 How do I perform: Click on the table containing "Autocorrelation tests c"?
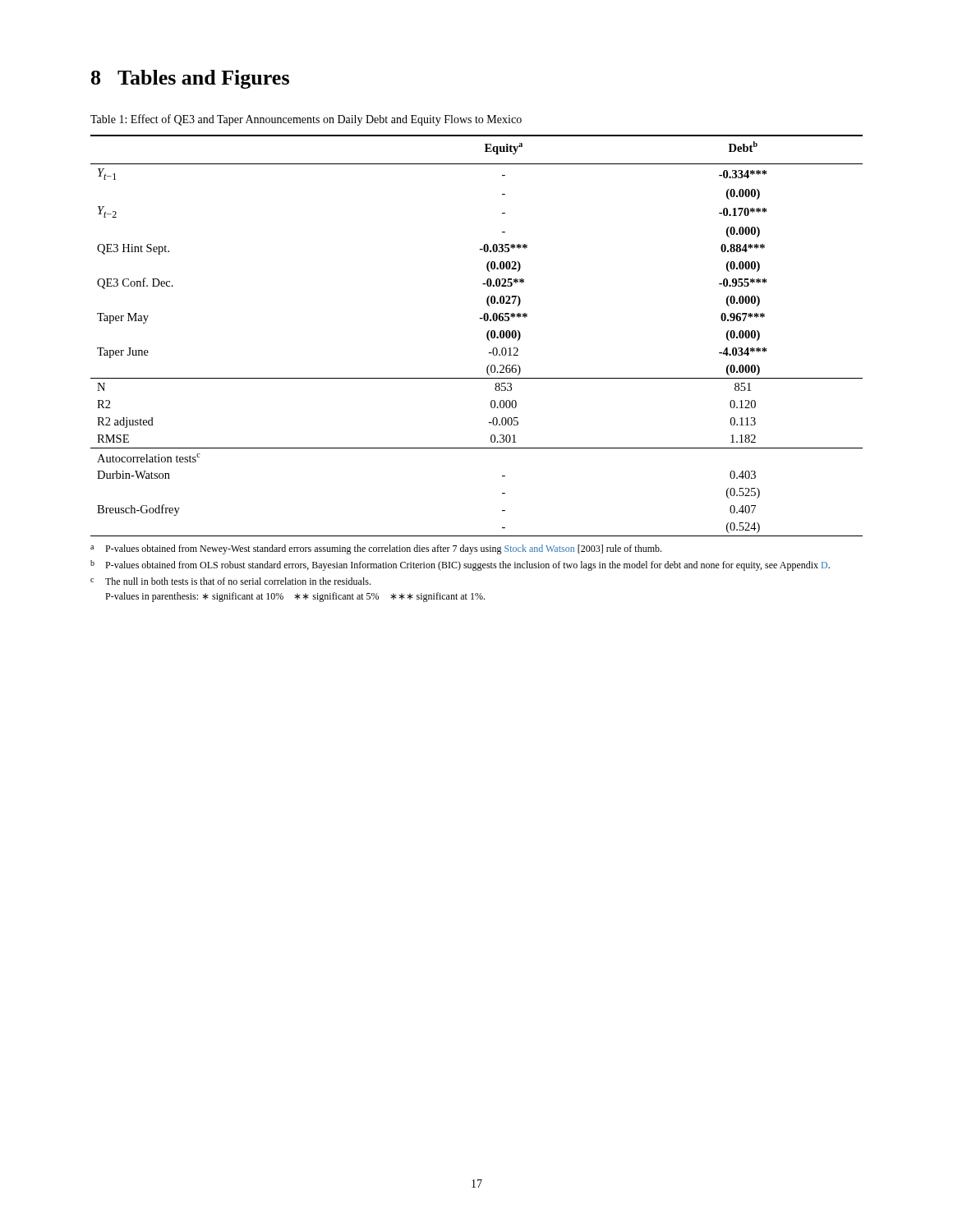tap(476, 369)
